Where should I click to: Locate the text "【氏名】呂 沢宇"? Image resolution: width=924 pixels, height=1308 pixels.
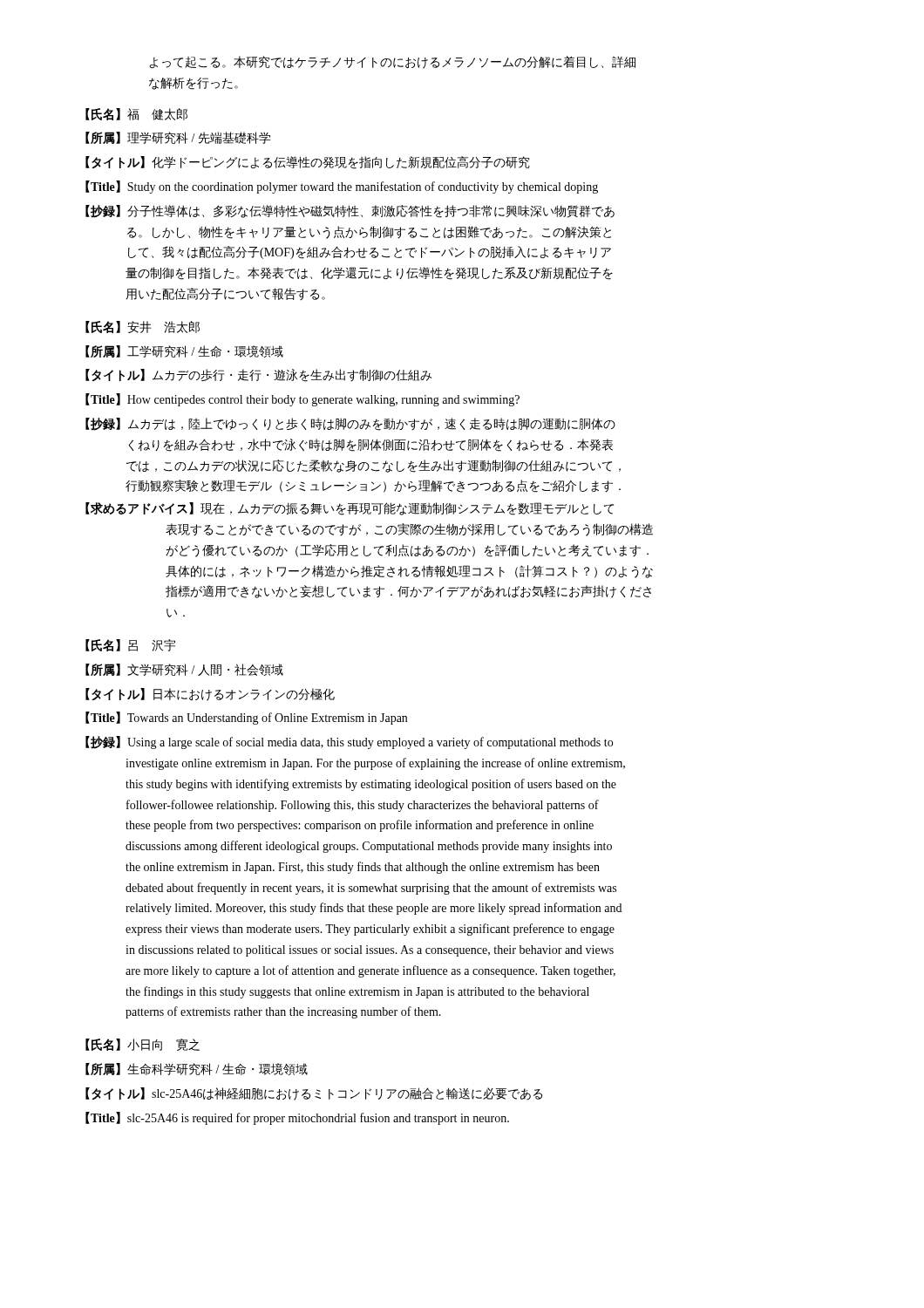tap(130, 645)
